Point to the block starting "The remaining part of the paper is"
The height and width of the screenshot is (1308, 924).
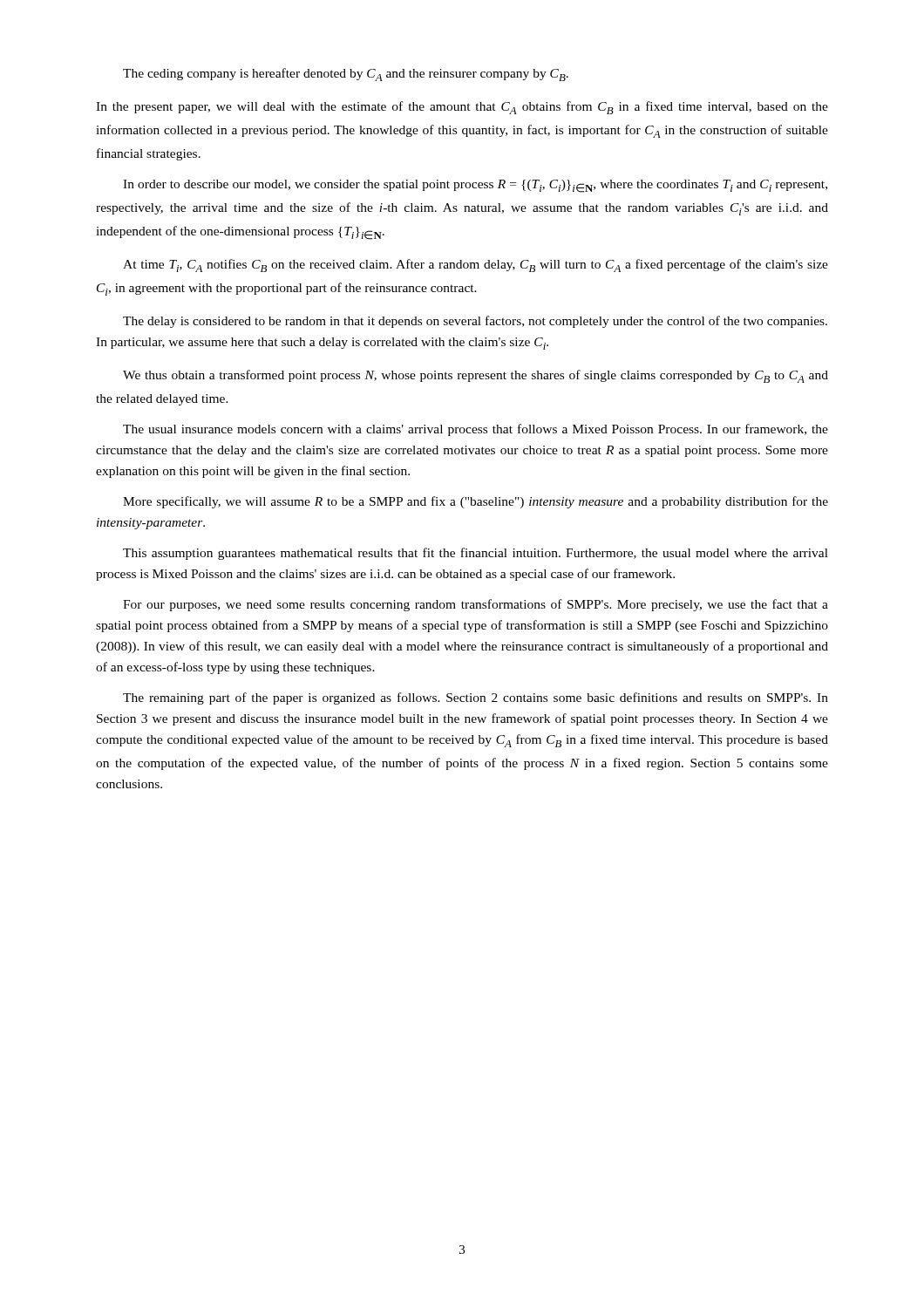click(x=462, y=741)
